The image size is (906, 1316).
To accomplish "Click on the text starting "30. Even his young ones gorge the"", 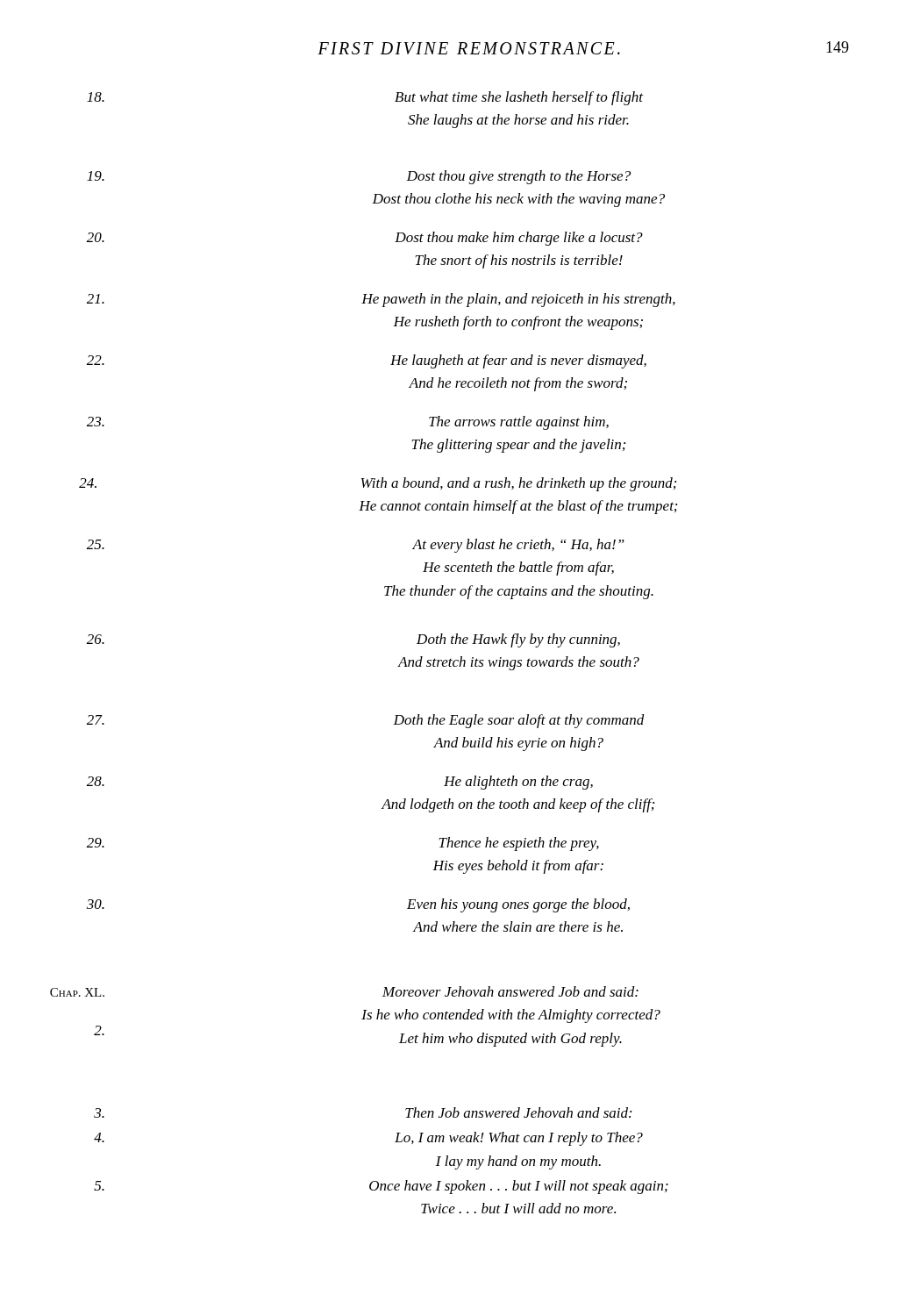I will [x=453, y=916].
